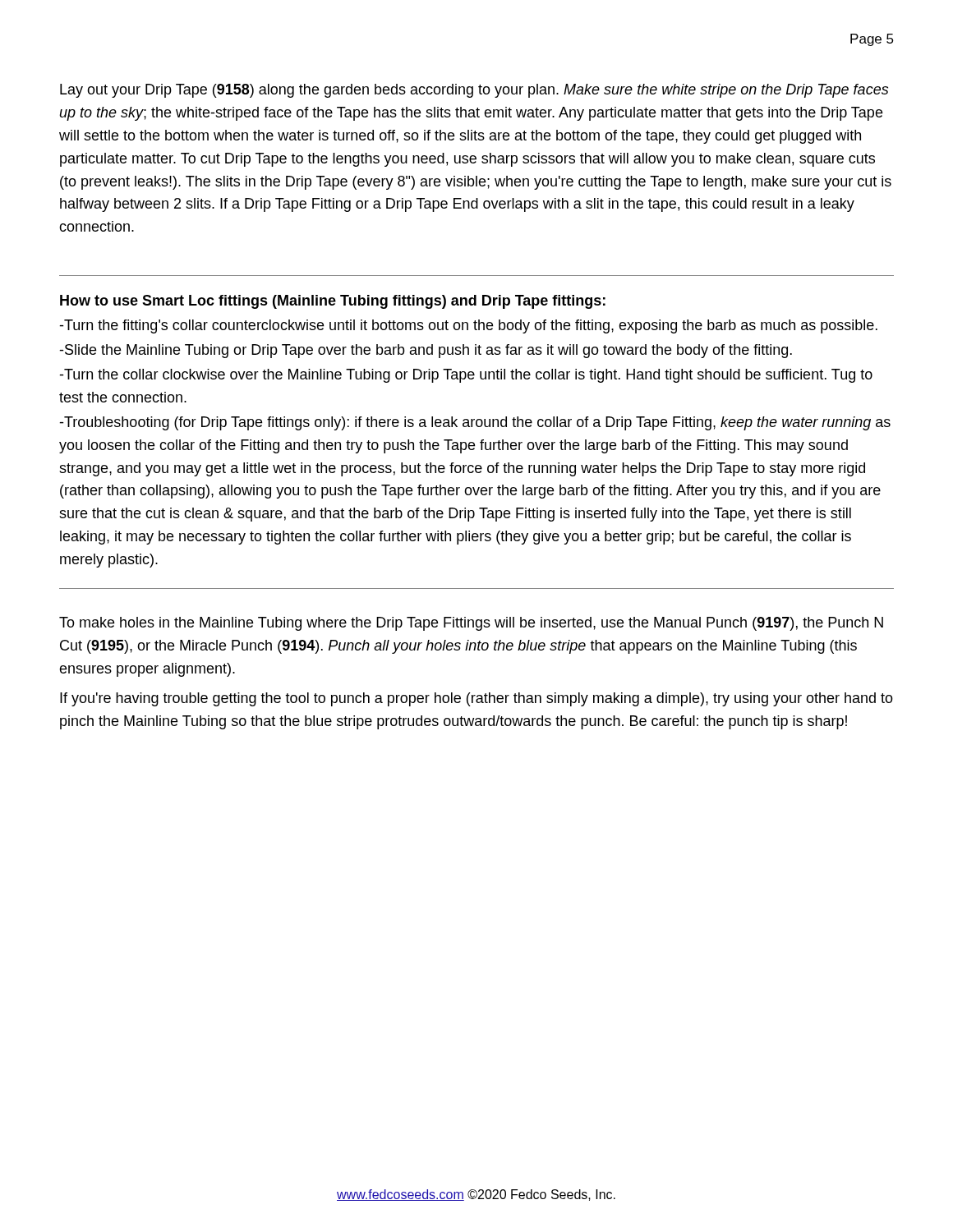The width and height of the screenshot is (953, 1232).
Task: Point to the block beginning "Lay out your Drip"
Action: [x=475, y=158]
